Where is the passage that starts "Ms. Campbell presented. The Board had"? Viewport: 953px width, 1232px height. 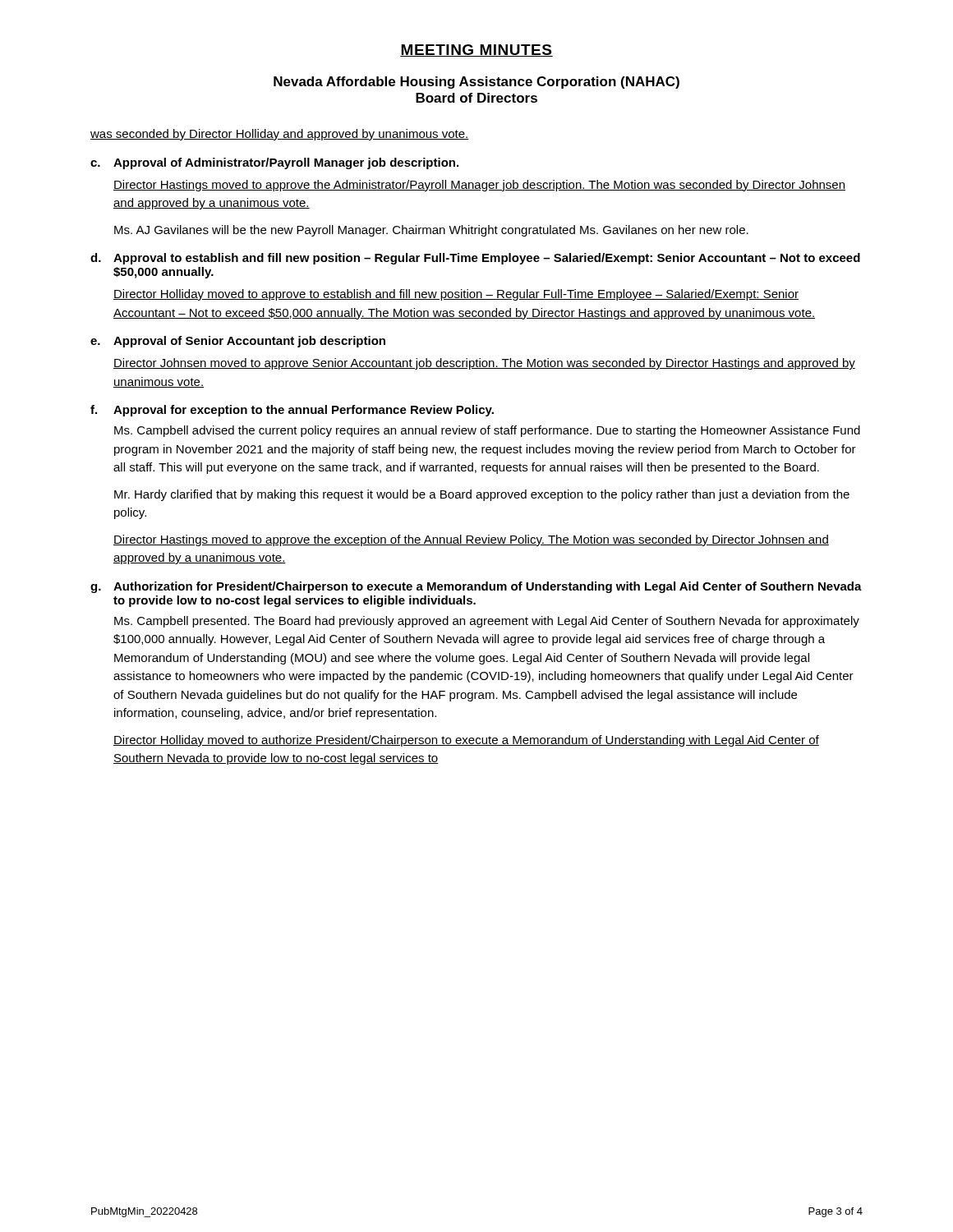[486, 666]
